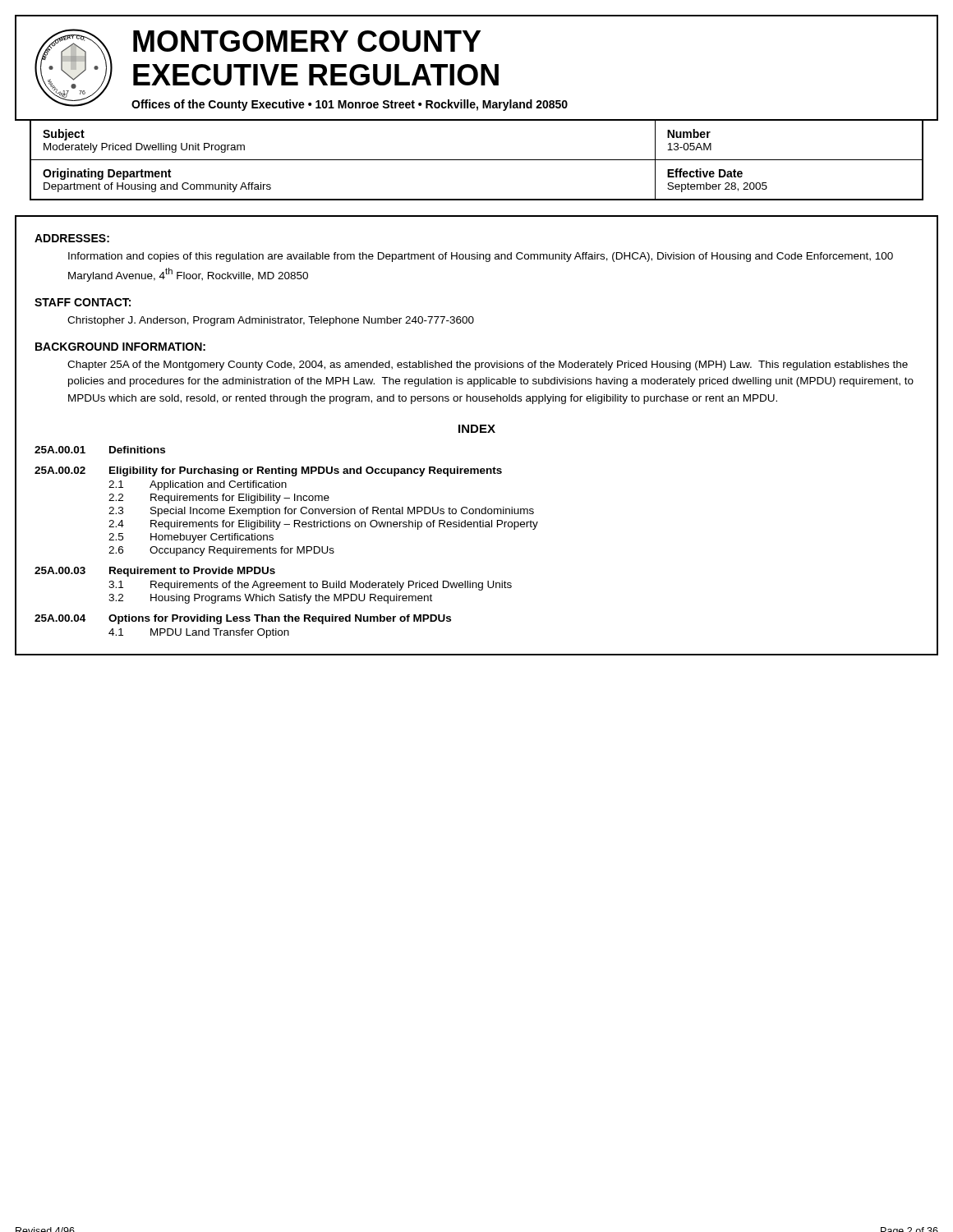The image size is (953, 1232).
Task: Click on the text block starting "Christopher J. Anderson, Program Administrator,"
Action: (271, 320)
